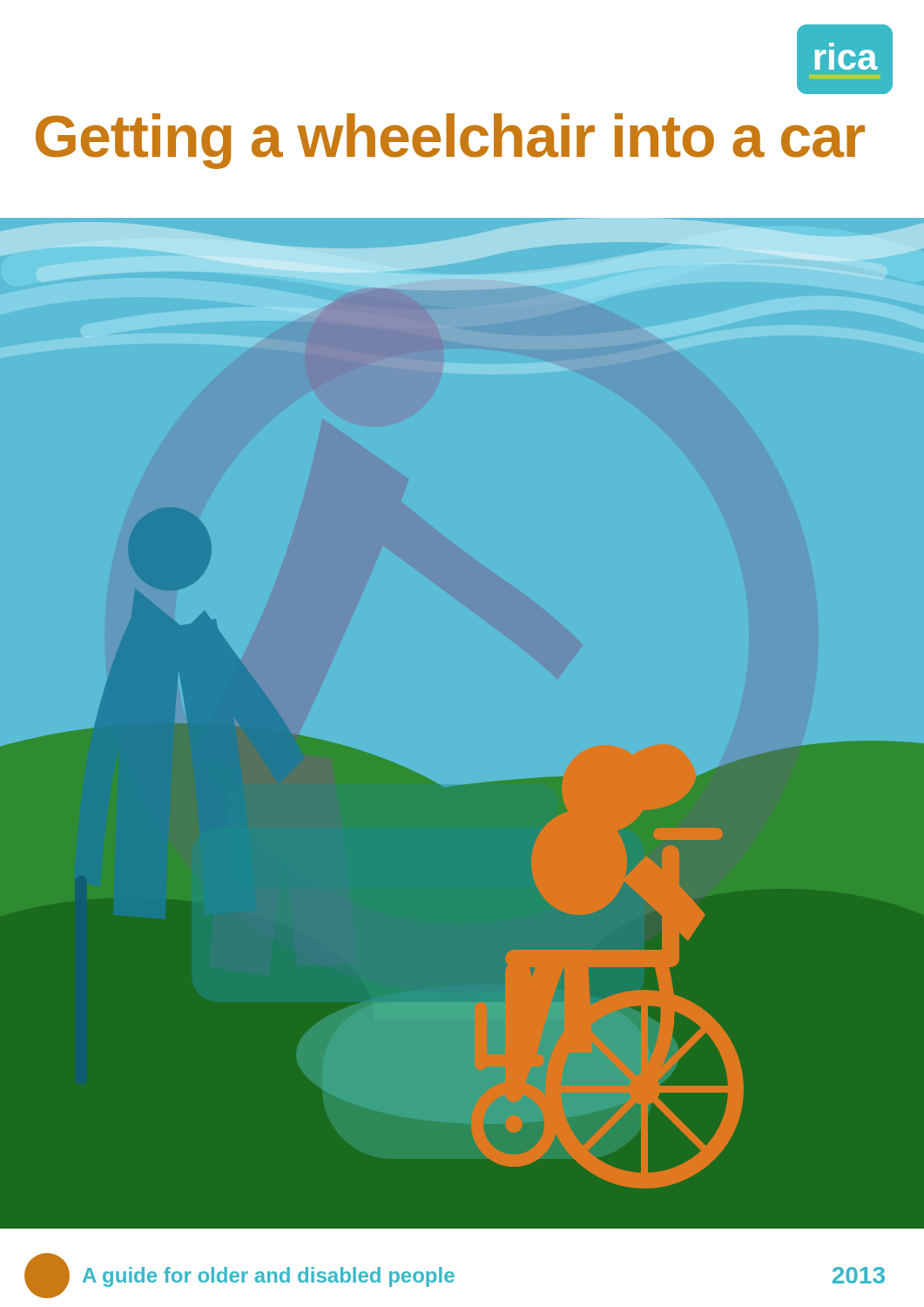Find the title that says "Getting a wheelchair into a car"
The height and width of the screenshot is (1307, 924).
click(449, 137)
